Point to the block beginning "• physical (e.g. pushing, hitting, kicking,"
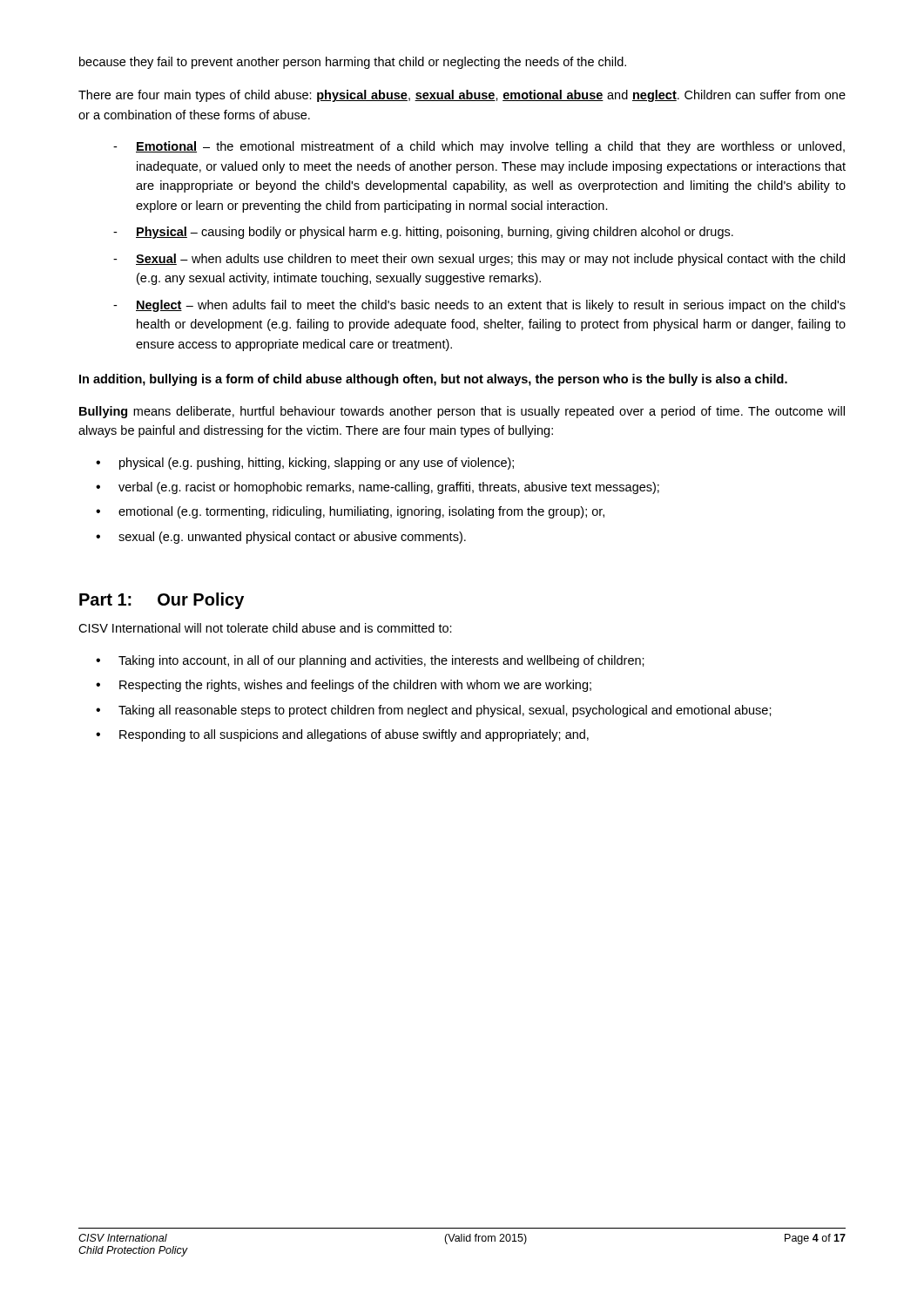The width and height of the screenshot is (924, 1307). point(471,462)
